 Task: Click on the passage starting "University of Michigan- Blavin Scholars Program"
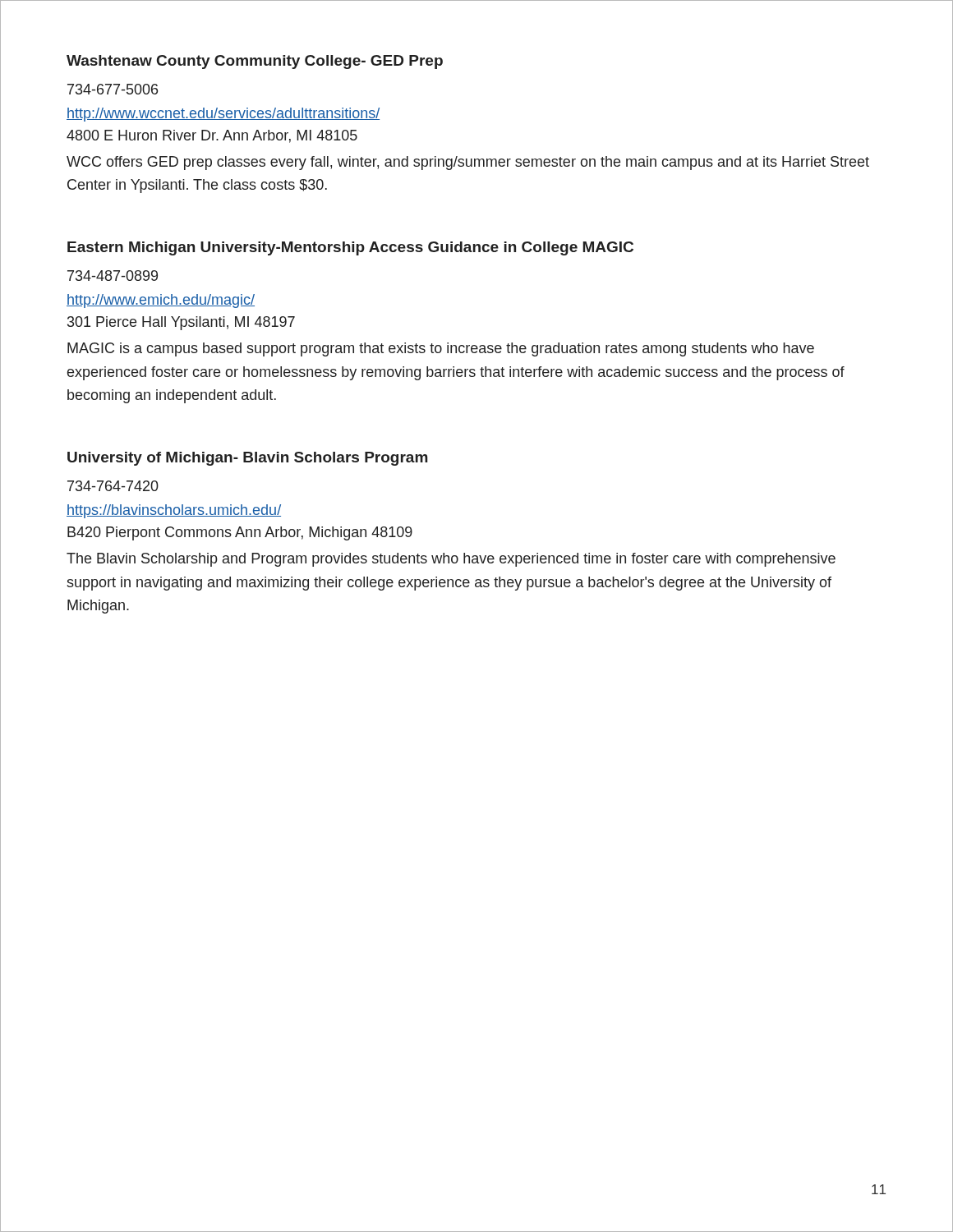pyautogui.click(x=248, y=459)
